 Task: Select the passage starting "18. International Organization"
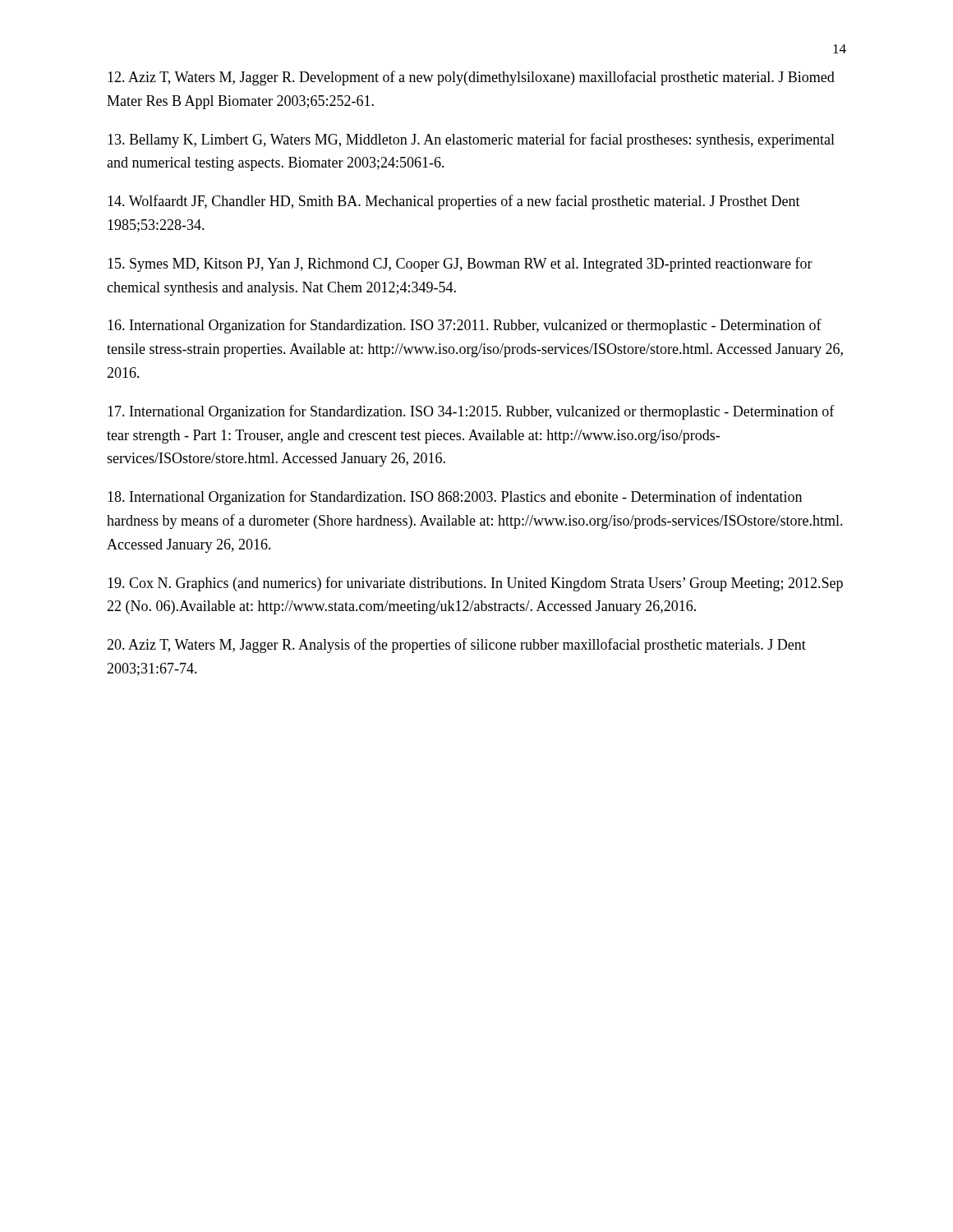click(475, 521)
